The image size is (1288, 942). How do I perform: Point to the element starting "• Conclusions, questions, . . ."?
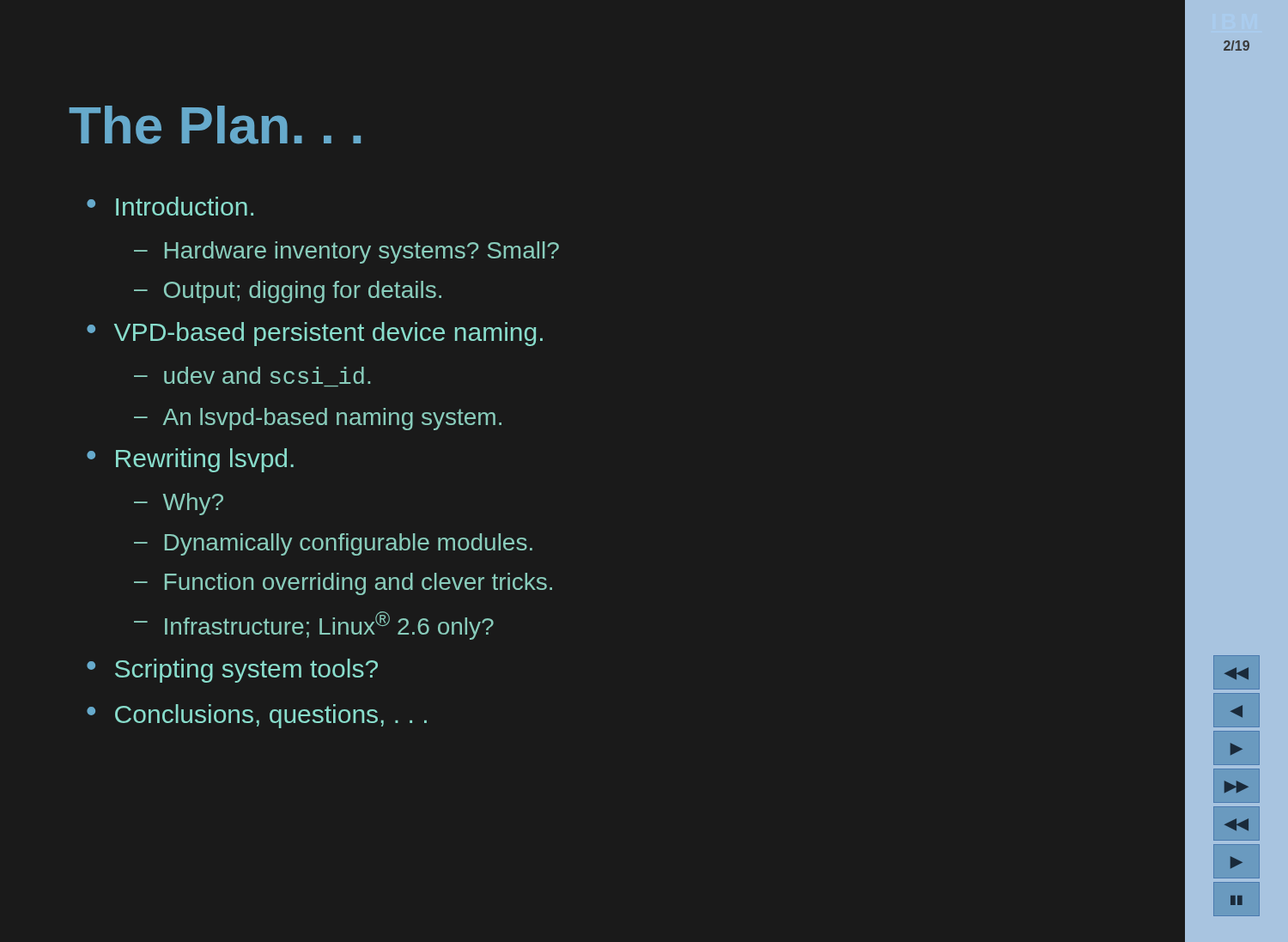257,714
